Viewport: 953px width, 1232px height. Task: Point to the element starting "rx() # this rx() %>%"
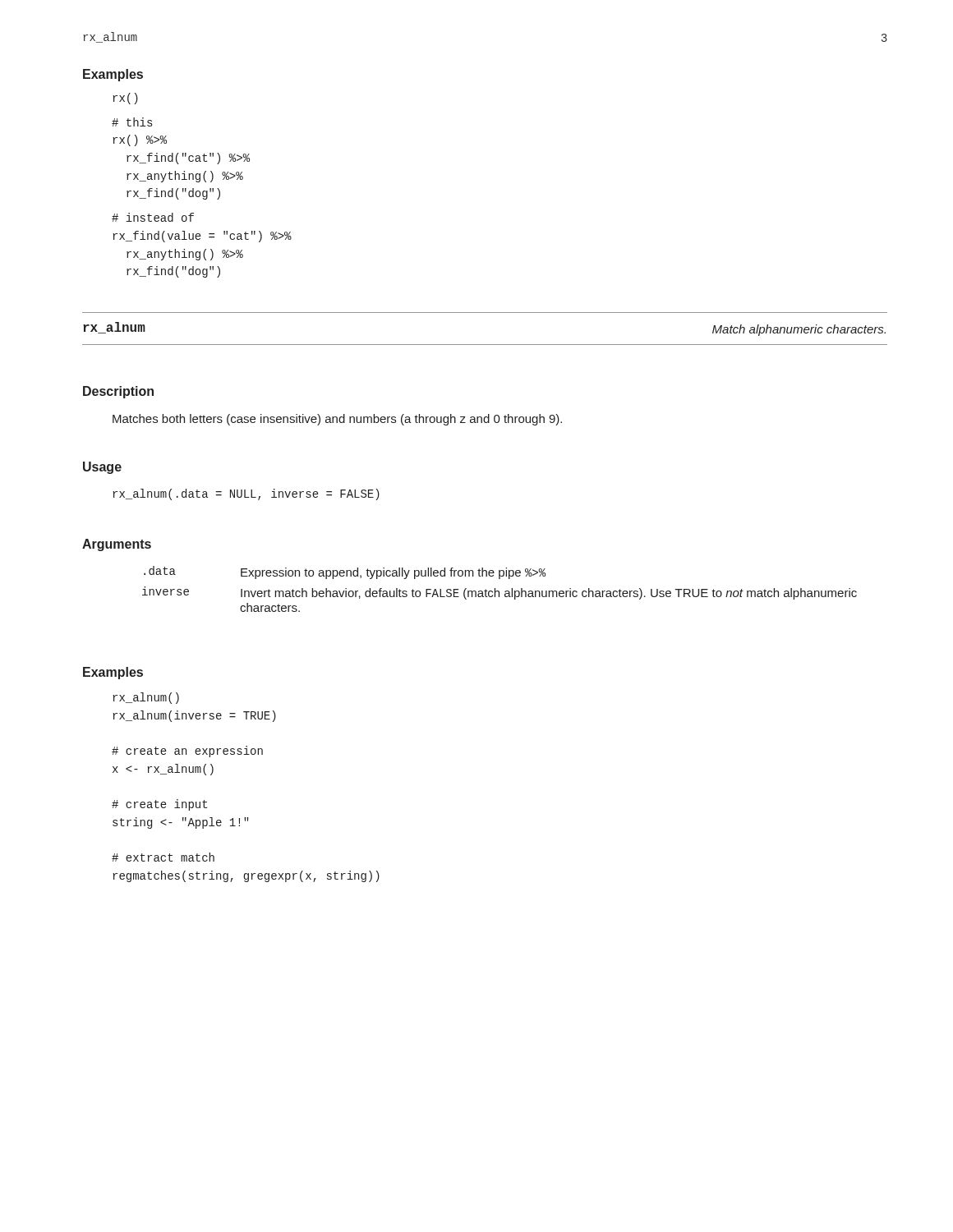coord(125,99)
